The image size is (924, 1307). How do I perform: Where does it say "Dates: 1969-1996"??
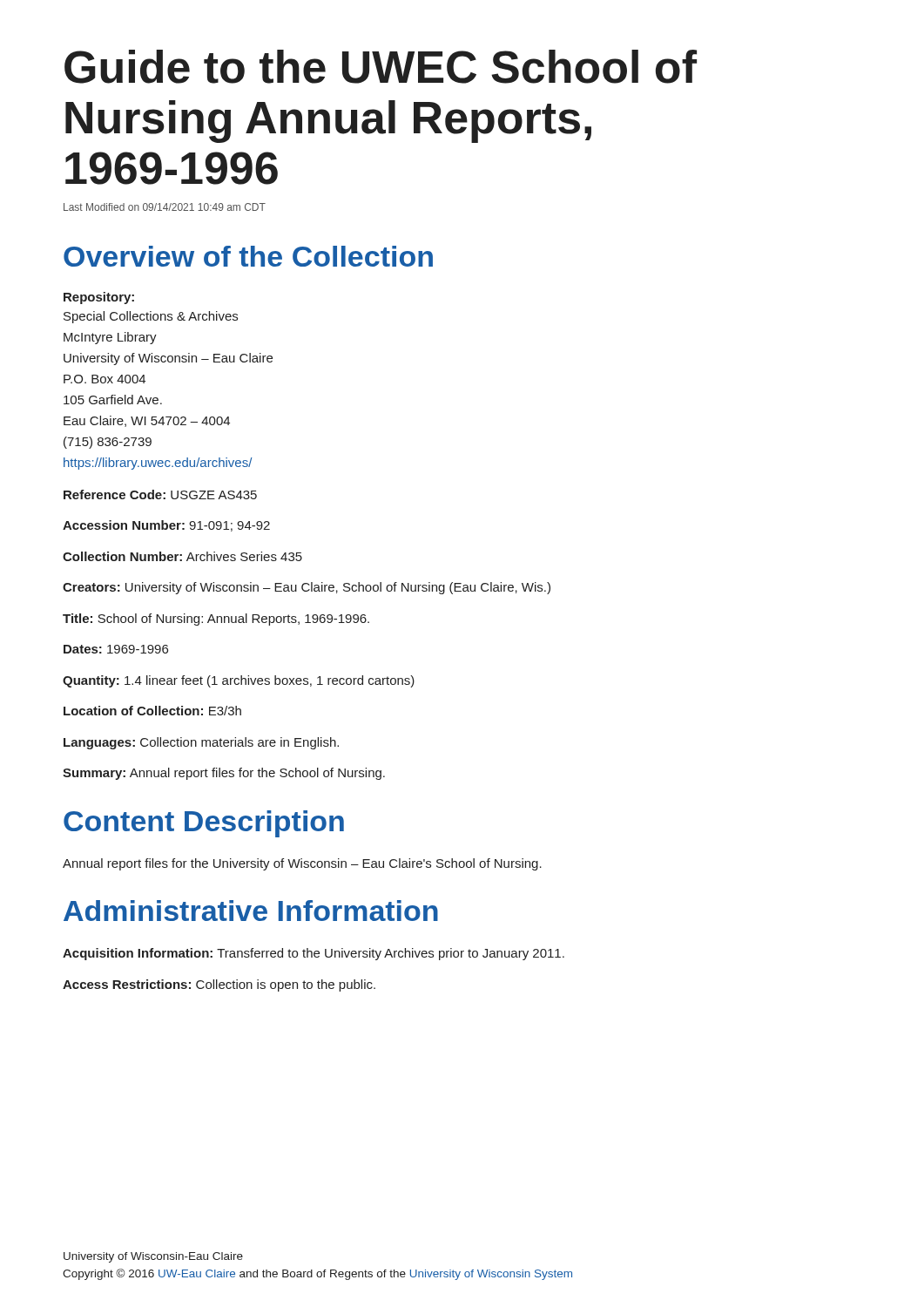point(116,649)
